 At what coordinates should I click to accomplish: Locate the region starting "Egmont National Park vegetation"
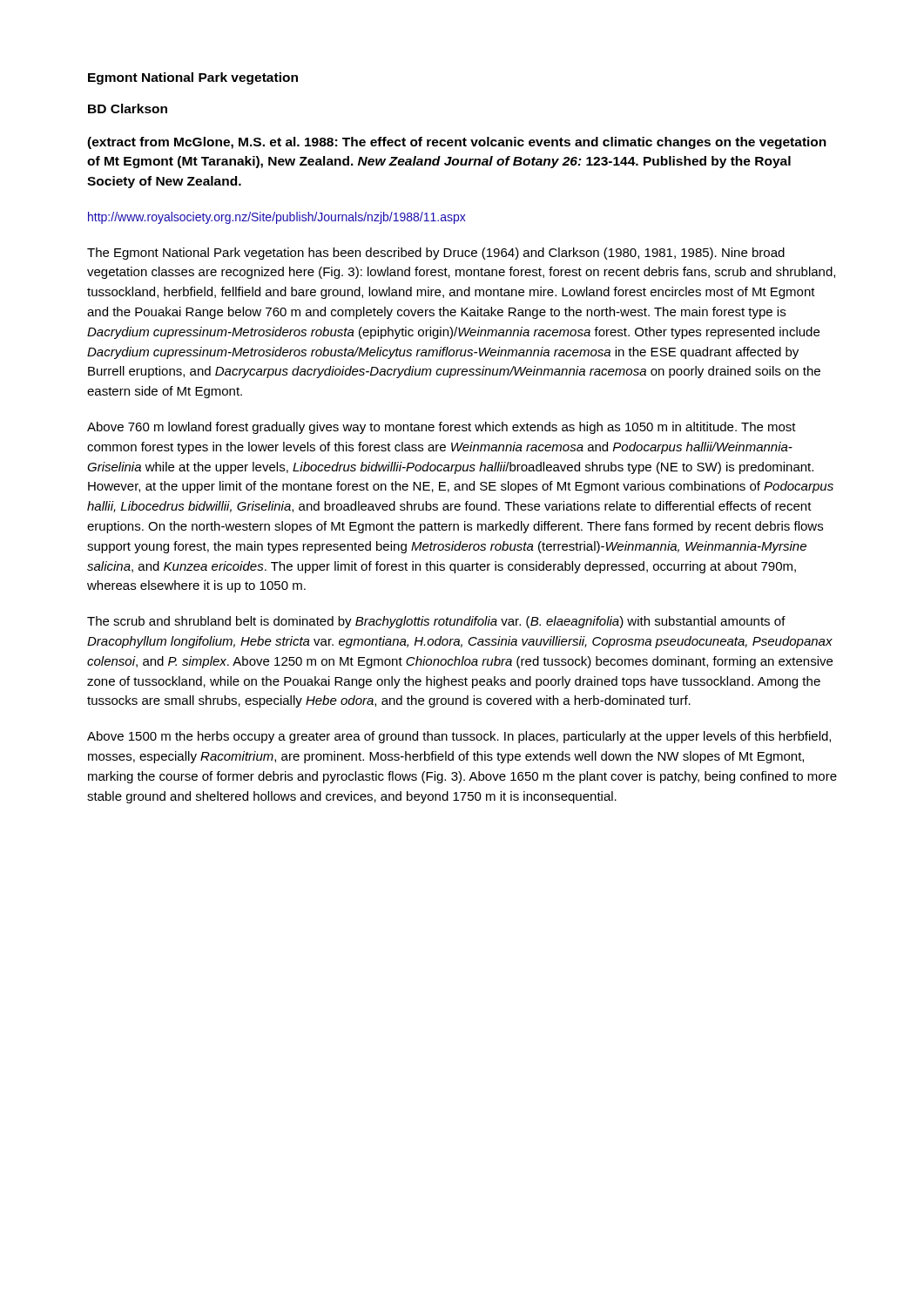coord(193,77)
